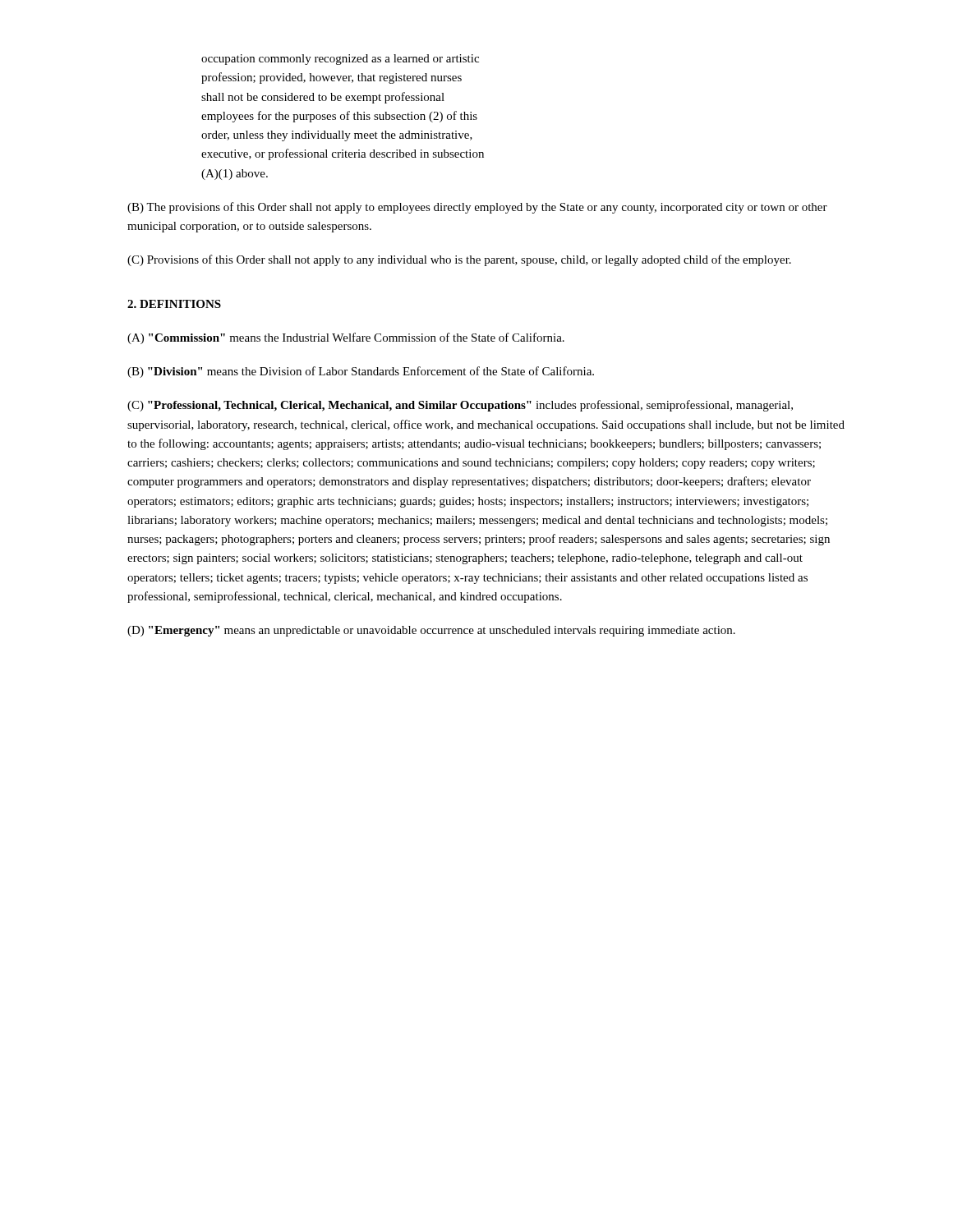Where is the passage that starts "(B) "Division" means the Division of Labor"?
Viewport: 953px width, 1232px height.
(361, 371)
